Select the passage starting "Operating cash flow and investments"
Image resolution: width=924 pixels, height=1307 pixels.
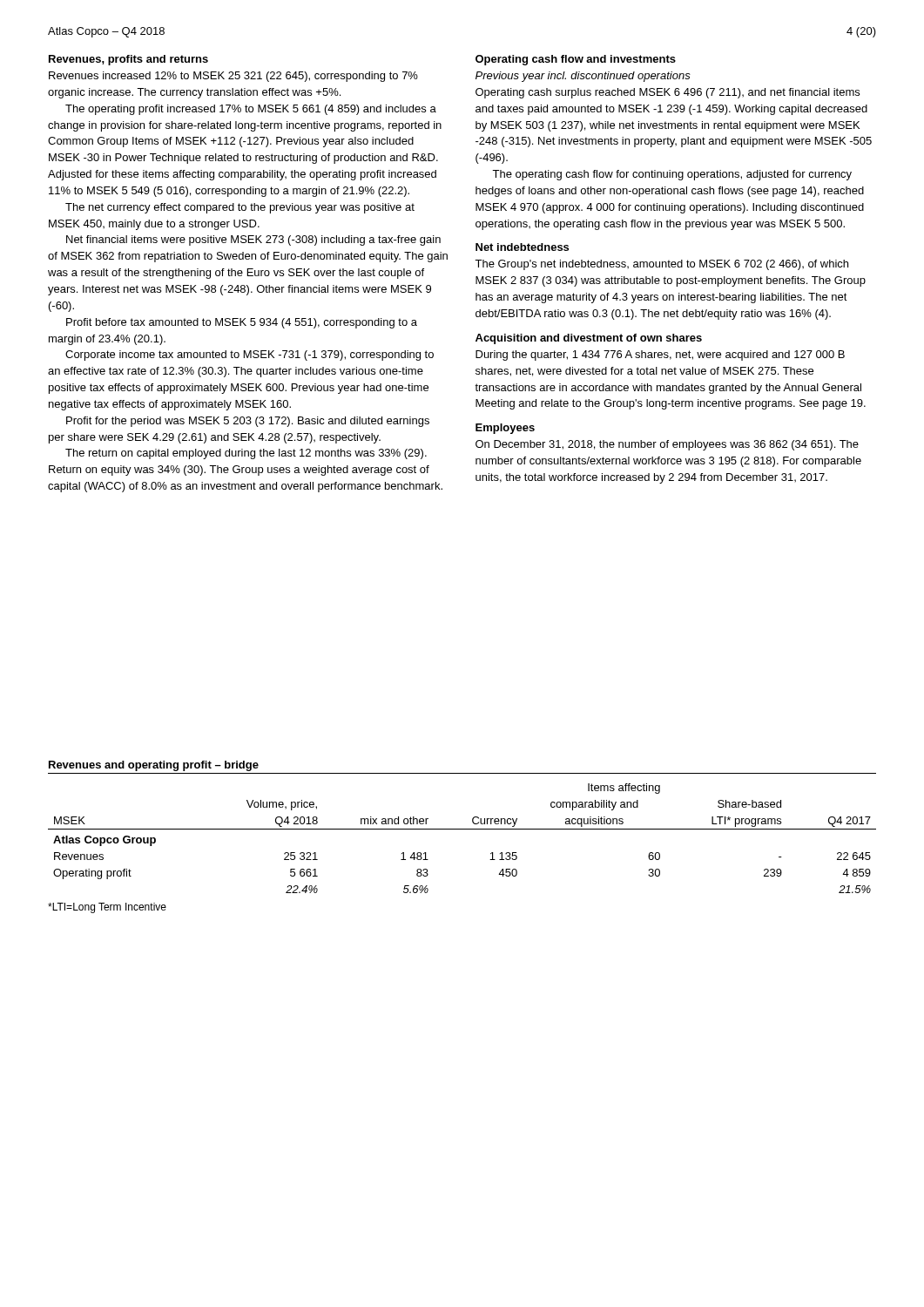575,59
